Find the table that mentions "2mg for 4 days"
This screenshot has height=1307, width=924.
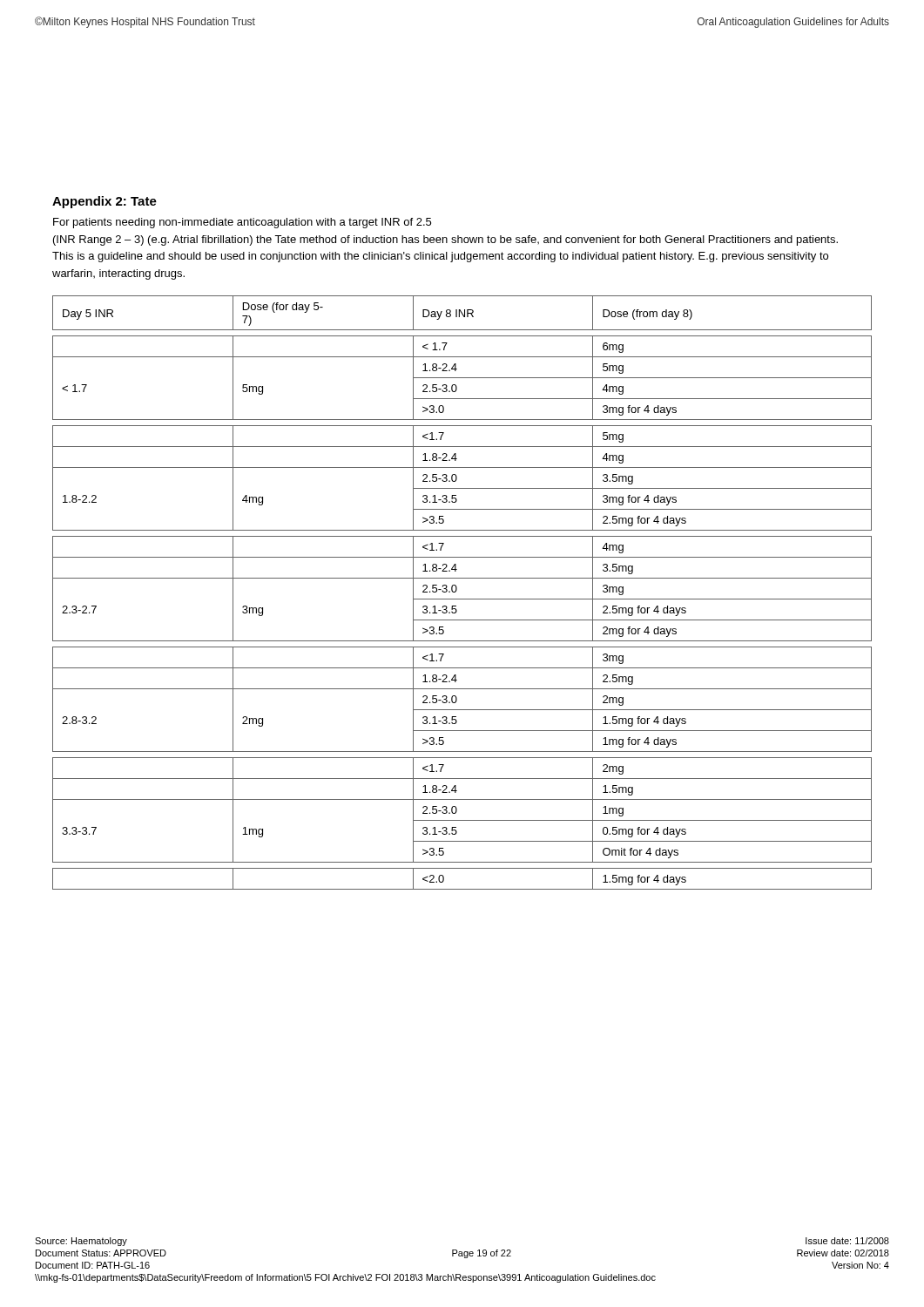[462, 593]
